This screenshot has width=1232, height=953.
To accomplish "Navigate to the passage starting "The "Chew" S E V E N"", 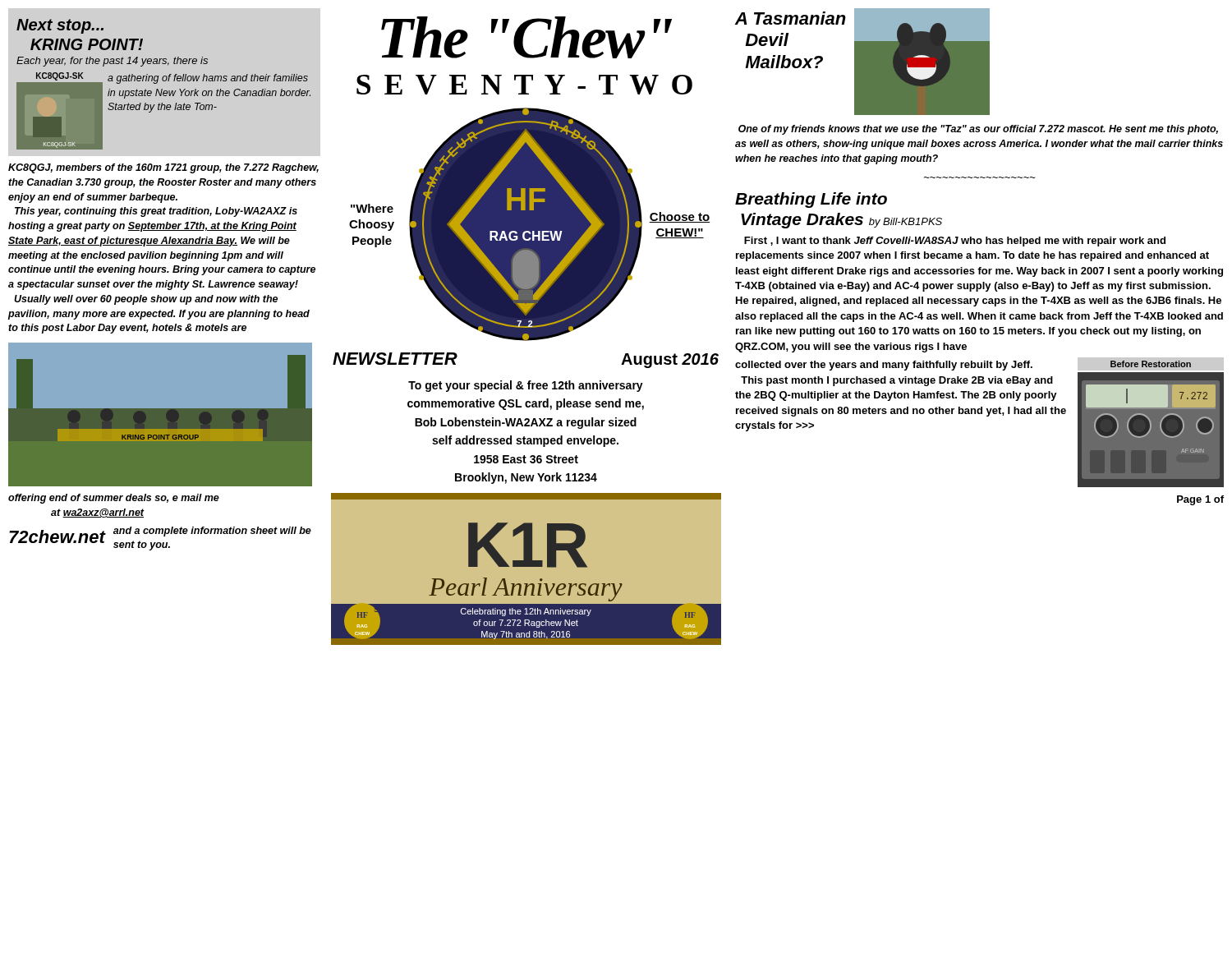I will (x=526, y=55).
